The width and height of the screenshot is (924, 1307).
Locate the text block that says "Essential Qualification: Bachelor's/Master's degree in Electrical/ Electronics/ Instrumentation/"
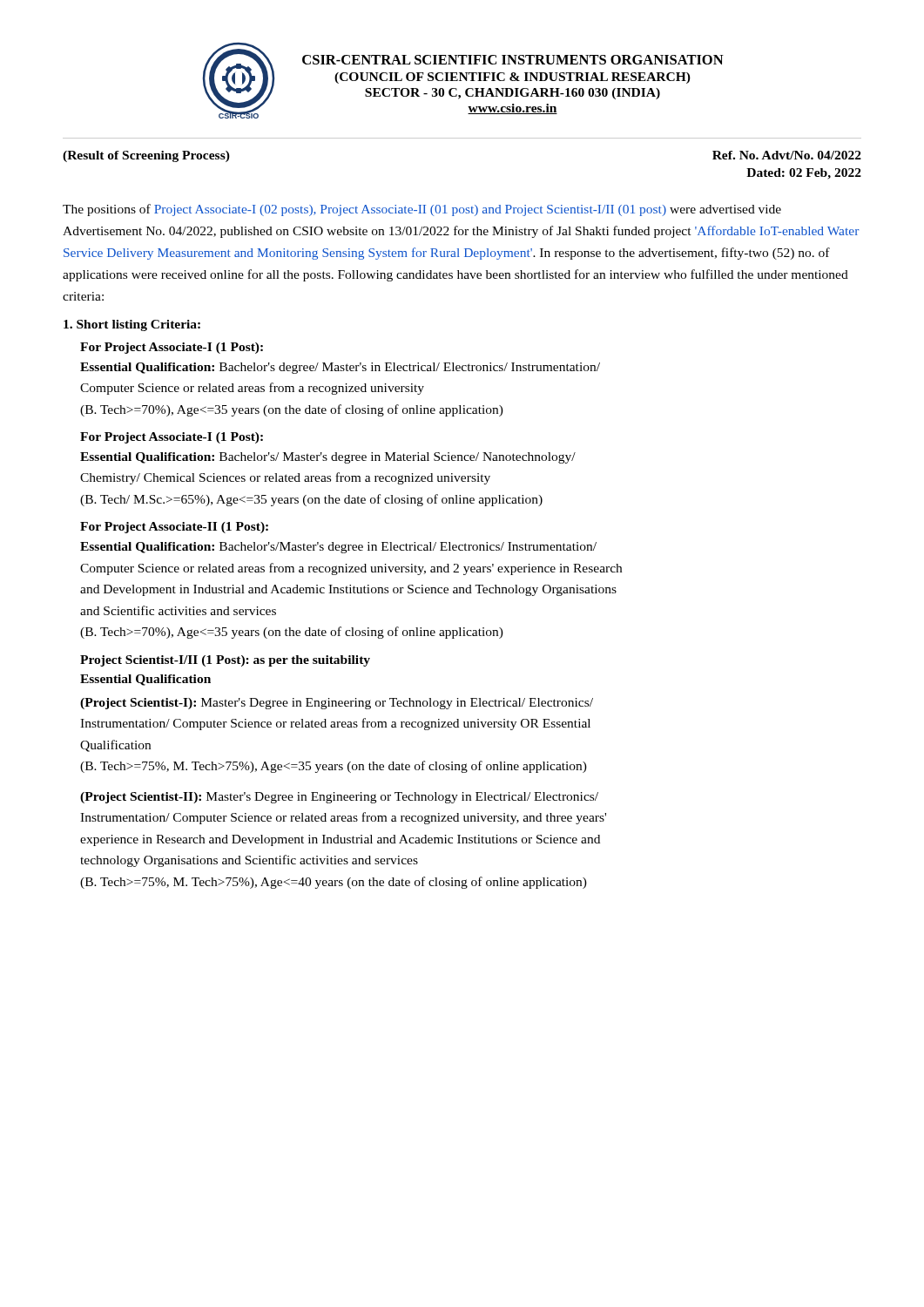click(351, 589)
